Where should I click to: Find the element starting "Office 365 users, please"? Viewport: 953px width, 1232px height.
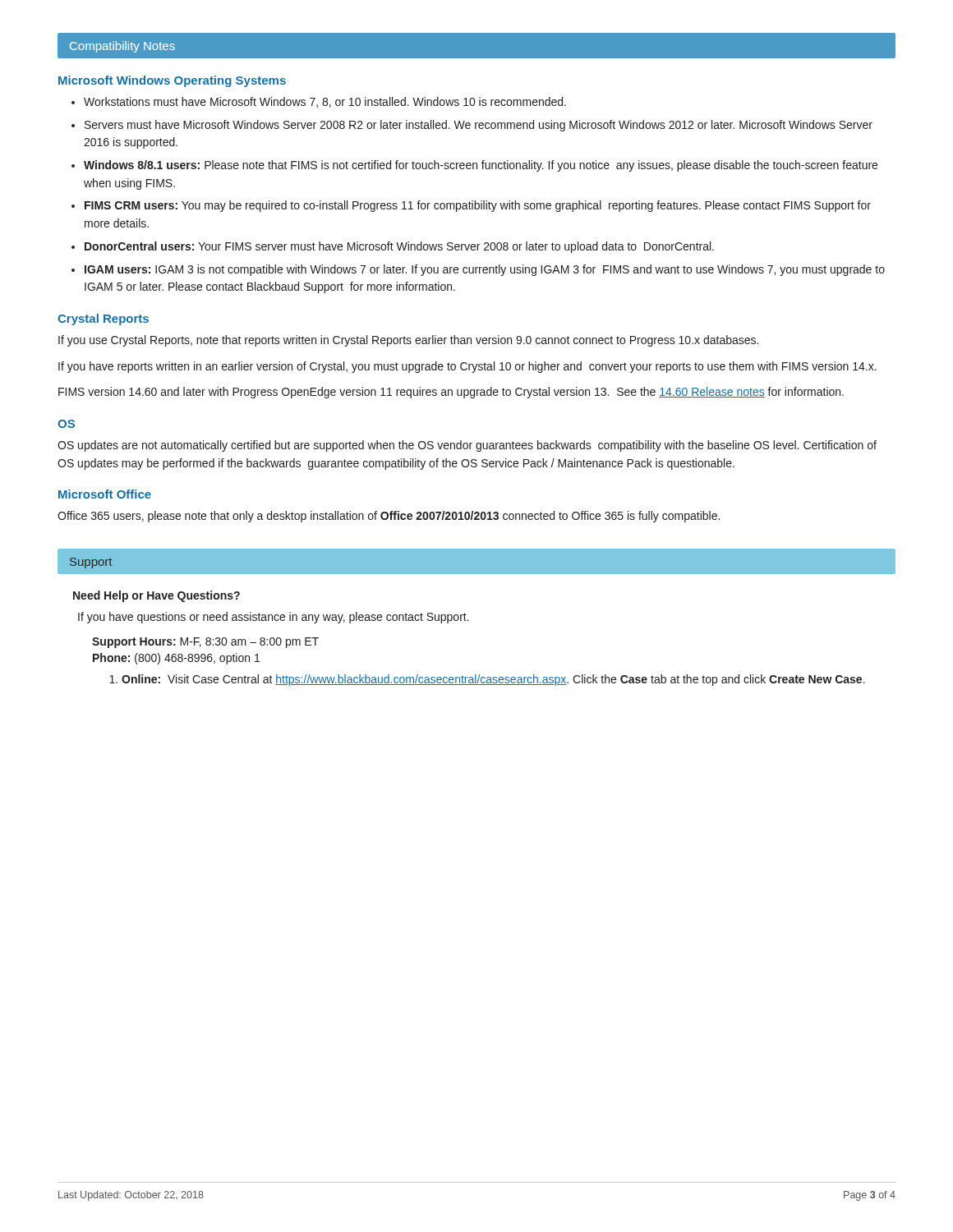coord(389,516)
